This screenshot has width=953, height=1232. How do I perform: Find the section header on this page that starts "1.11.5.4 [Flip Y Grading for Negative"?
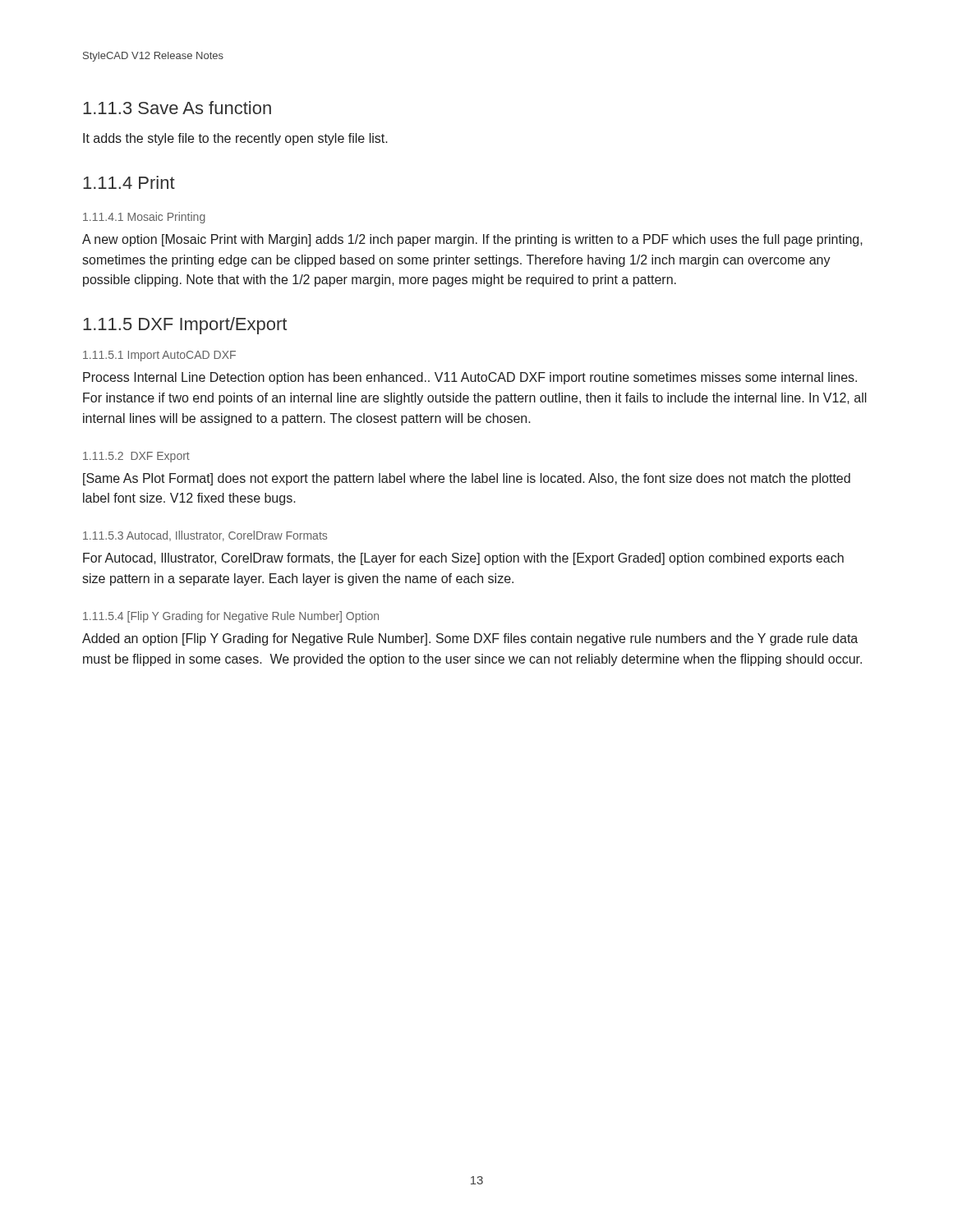tap(231, 616)
